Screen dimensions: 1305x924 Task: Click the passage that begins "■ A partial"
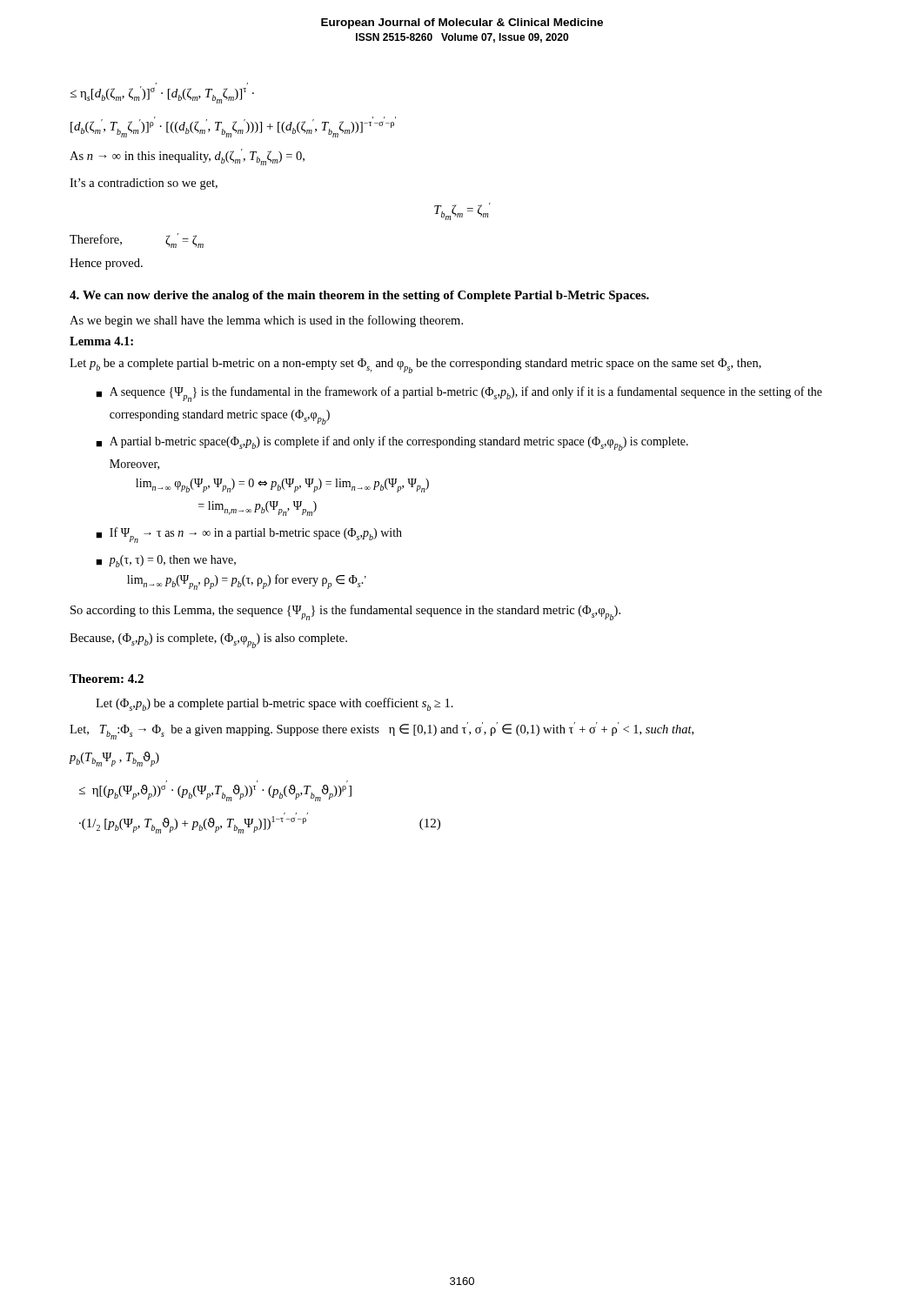pos(392,443)
